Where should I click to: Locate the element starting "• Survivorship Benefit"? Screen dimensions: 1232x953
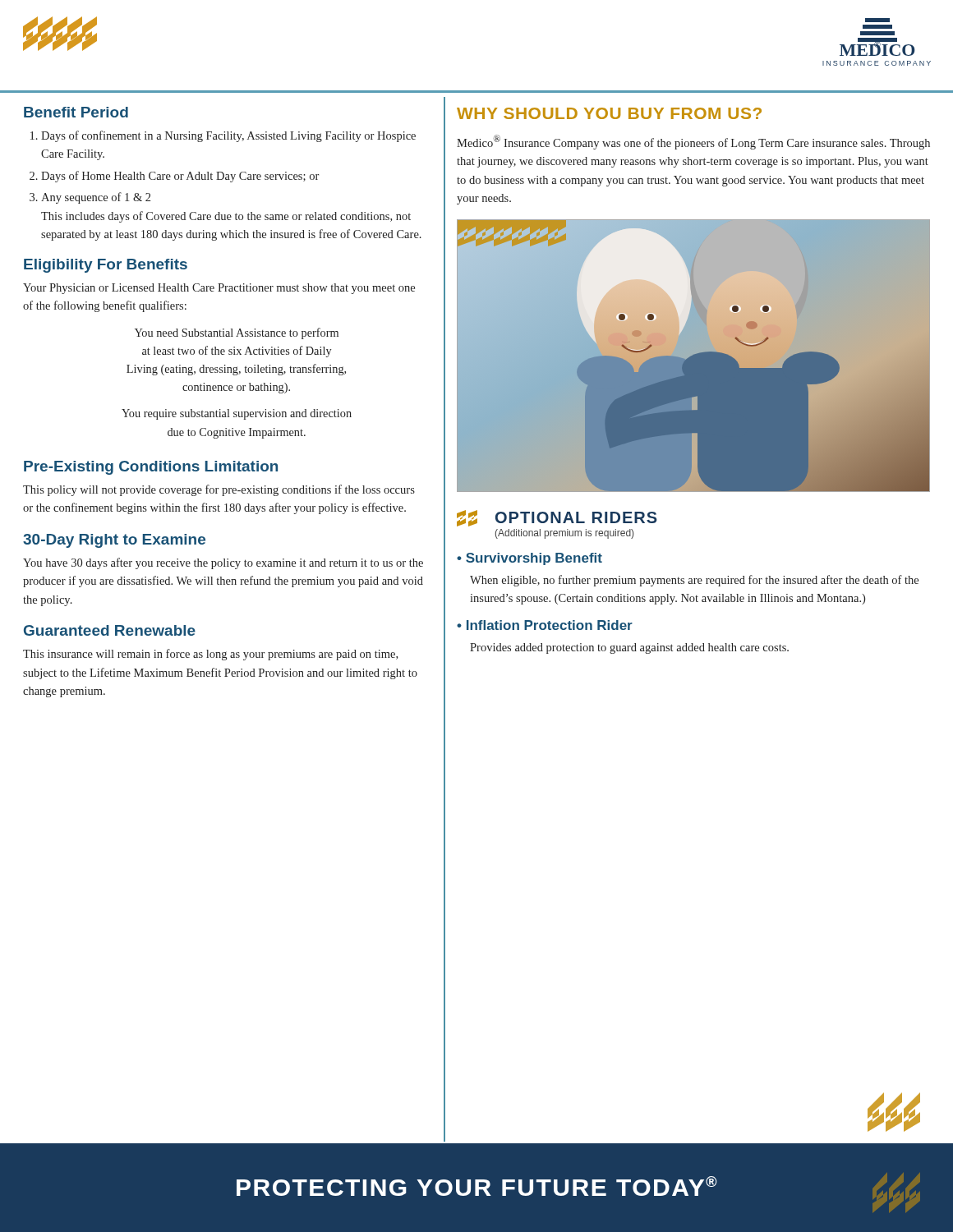tap(529, 558)
